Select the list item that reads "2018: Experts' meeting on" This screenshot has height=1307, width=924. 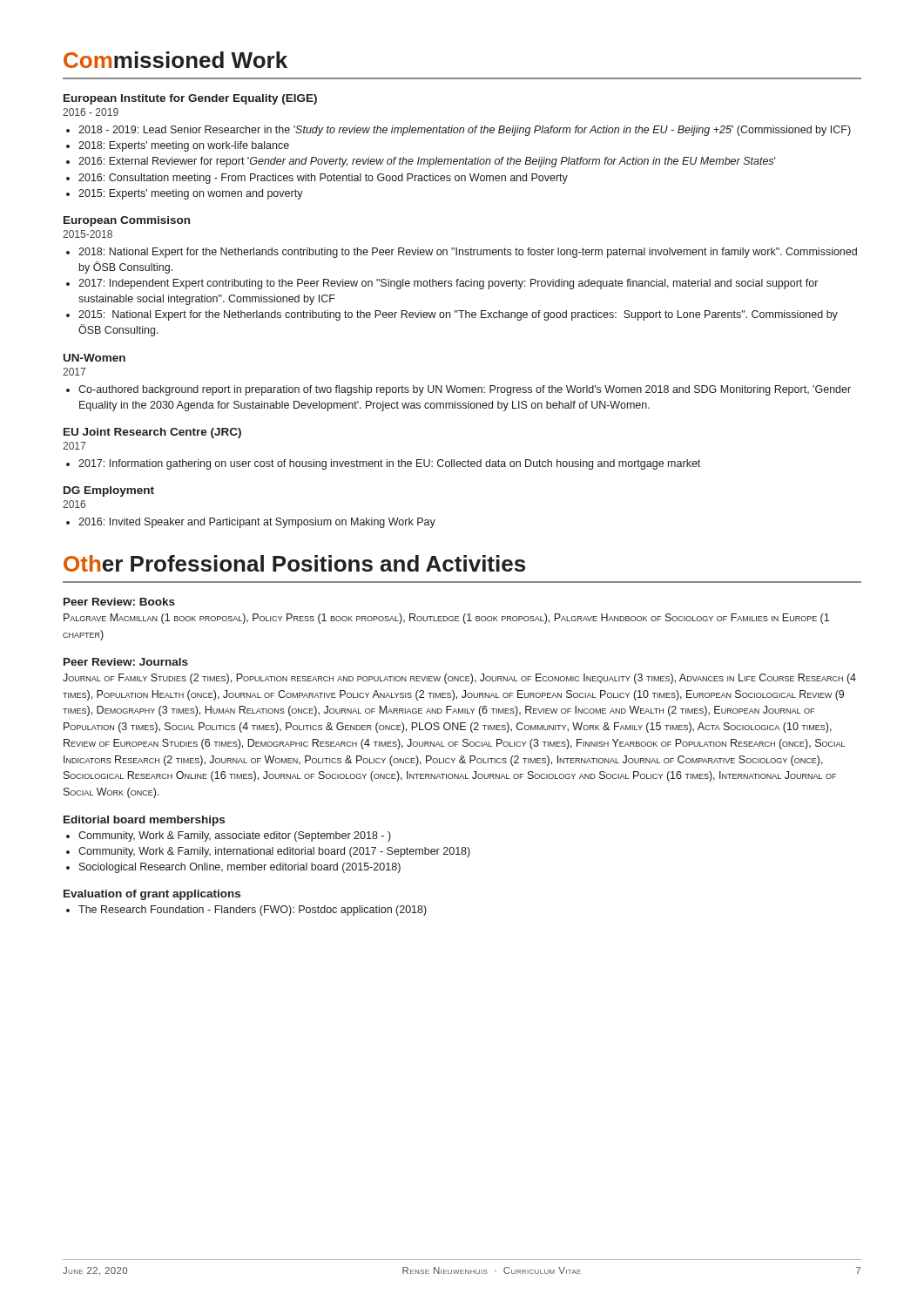click(462, 146)
